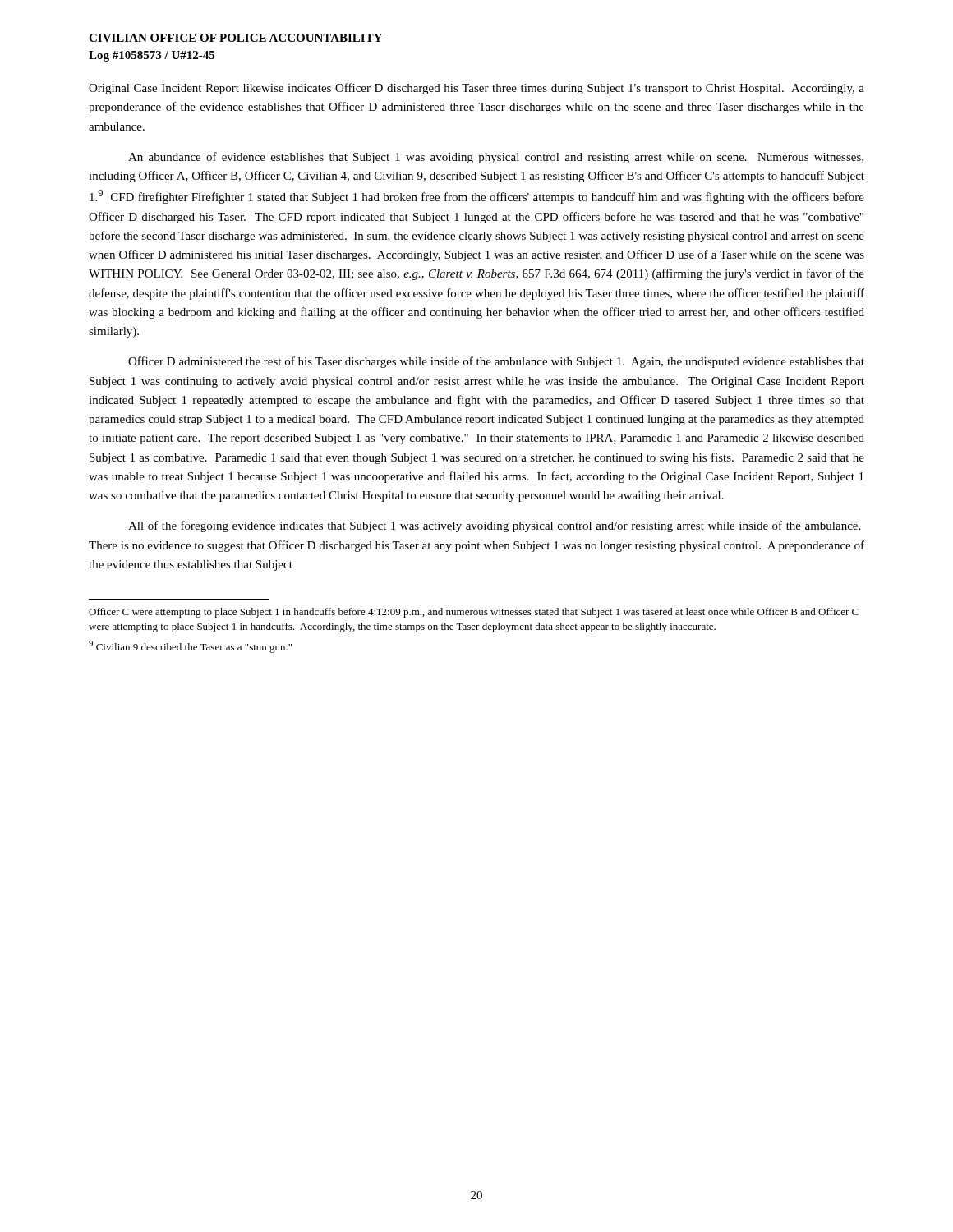Locate the block of text that opens with "Officer D administered the"
Viewport: 953px width, 1232px height.
pos(476,429)
